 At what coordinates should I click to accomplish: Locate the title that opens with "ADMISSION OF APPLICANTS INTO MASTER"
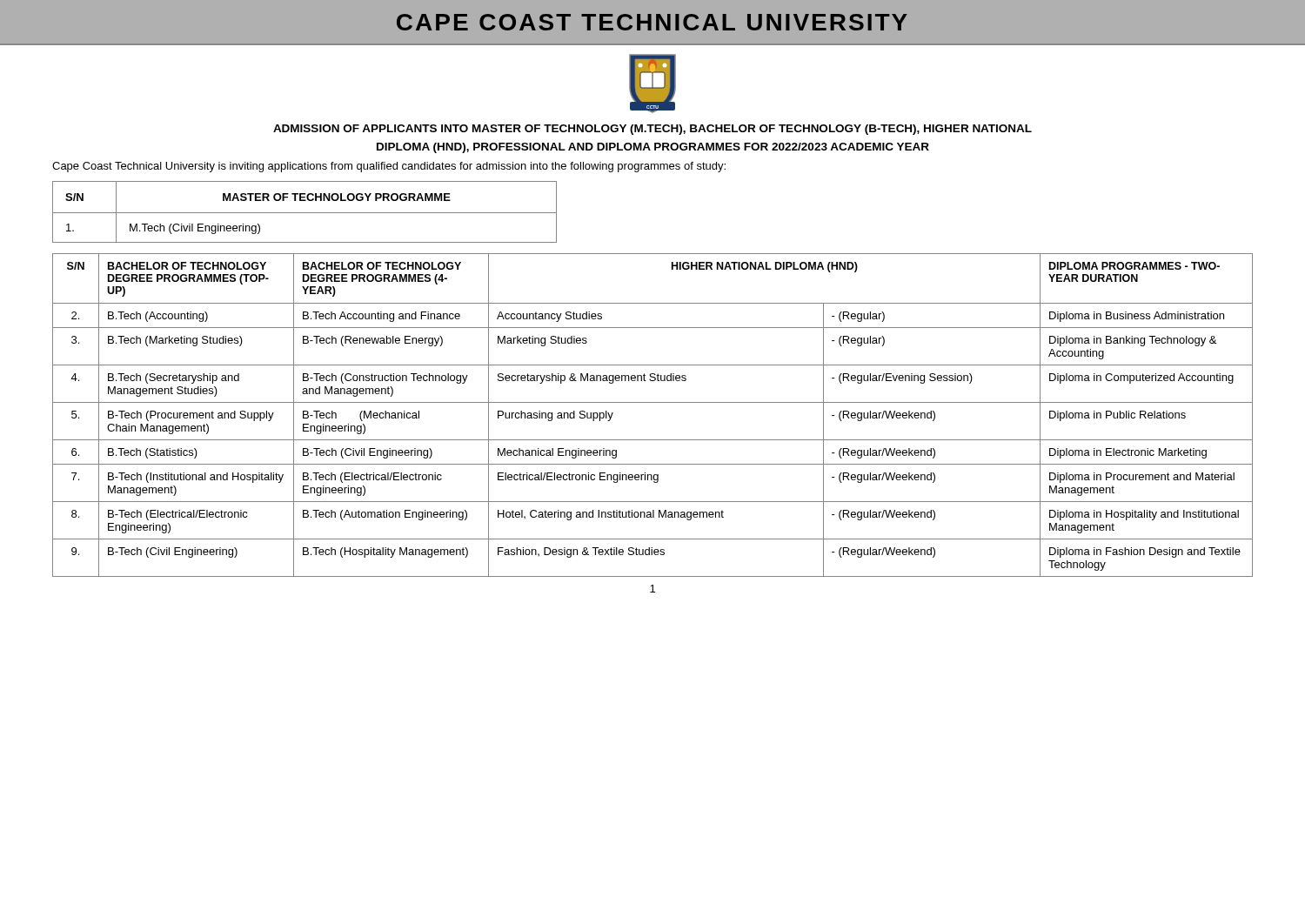coord(652,137)
